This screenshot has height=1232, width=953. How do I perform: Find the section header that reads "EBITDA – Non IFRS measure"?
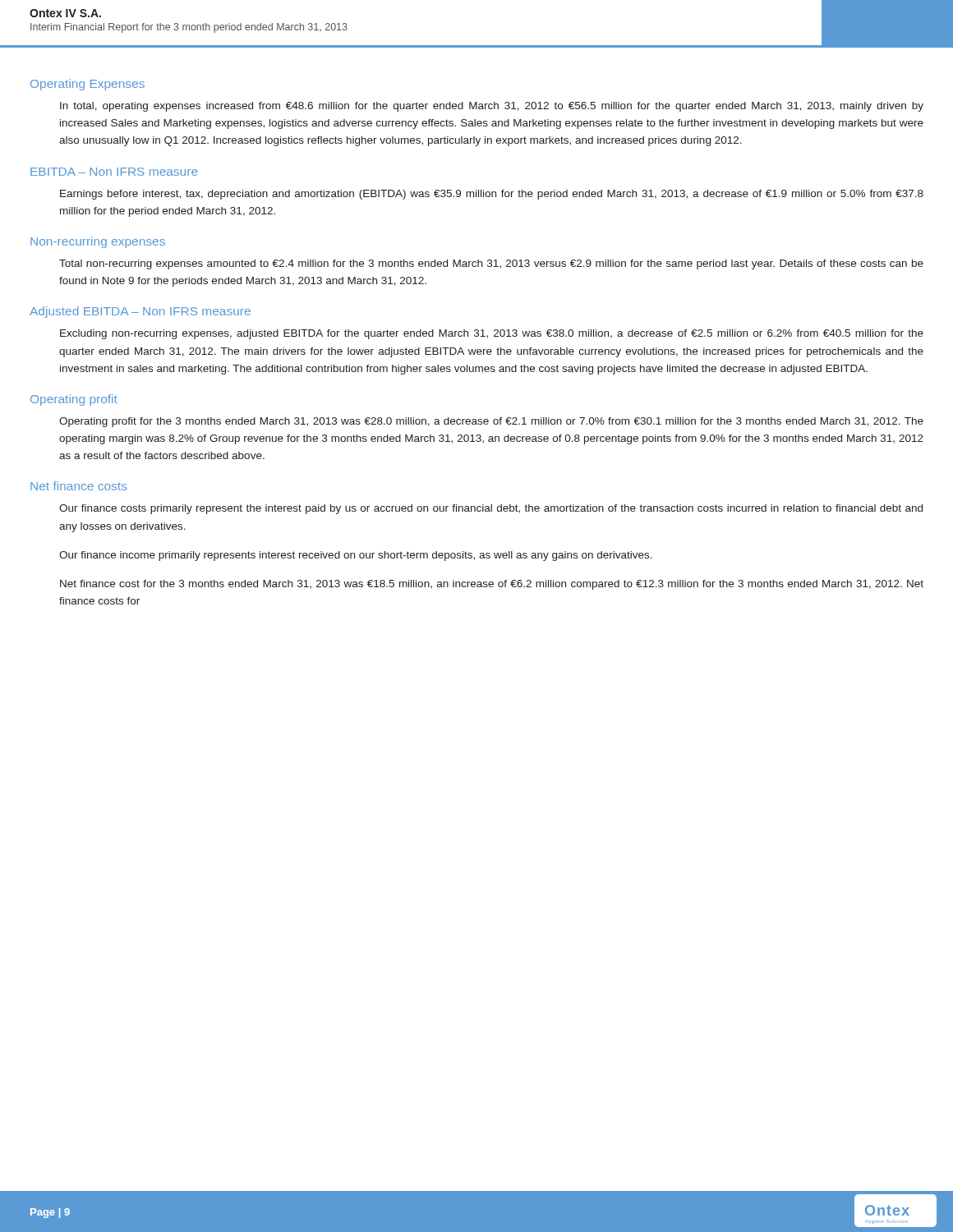click(114, 171)
